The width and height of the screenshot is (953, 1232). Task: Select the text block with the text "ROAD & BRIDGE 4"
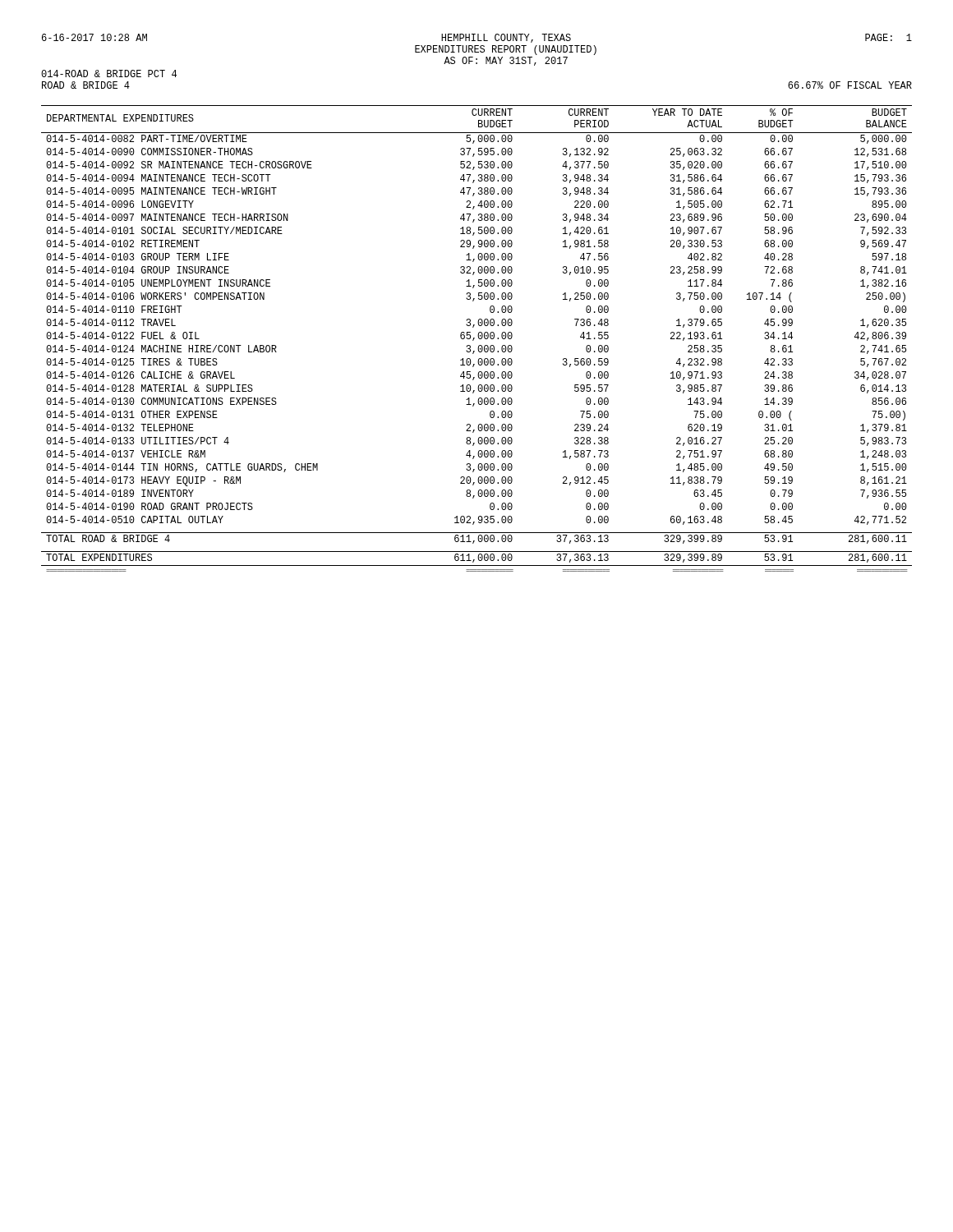(89, 85)
